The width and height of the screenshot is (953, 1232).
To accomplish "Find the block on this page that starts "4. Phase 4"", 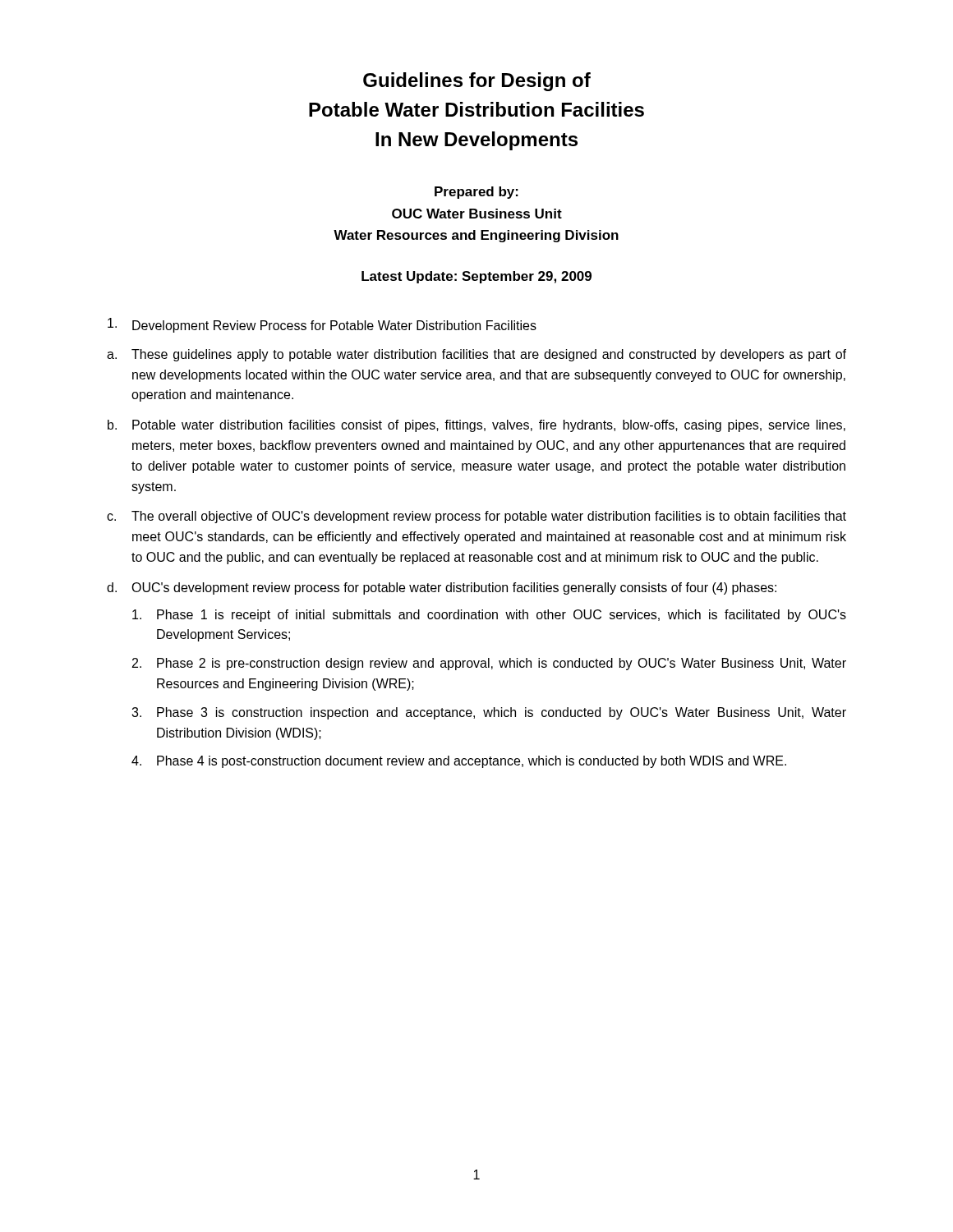I will (x=489, y=762).
